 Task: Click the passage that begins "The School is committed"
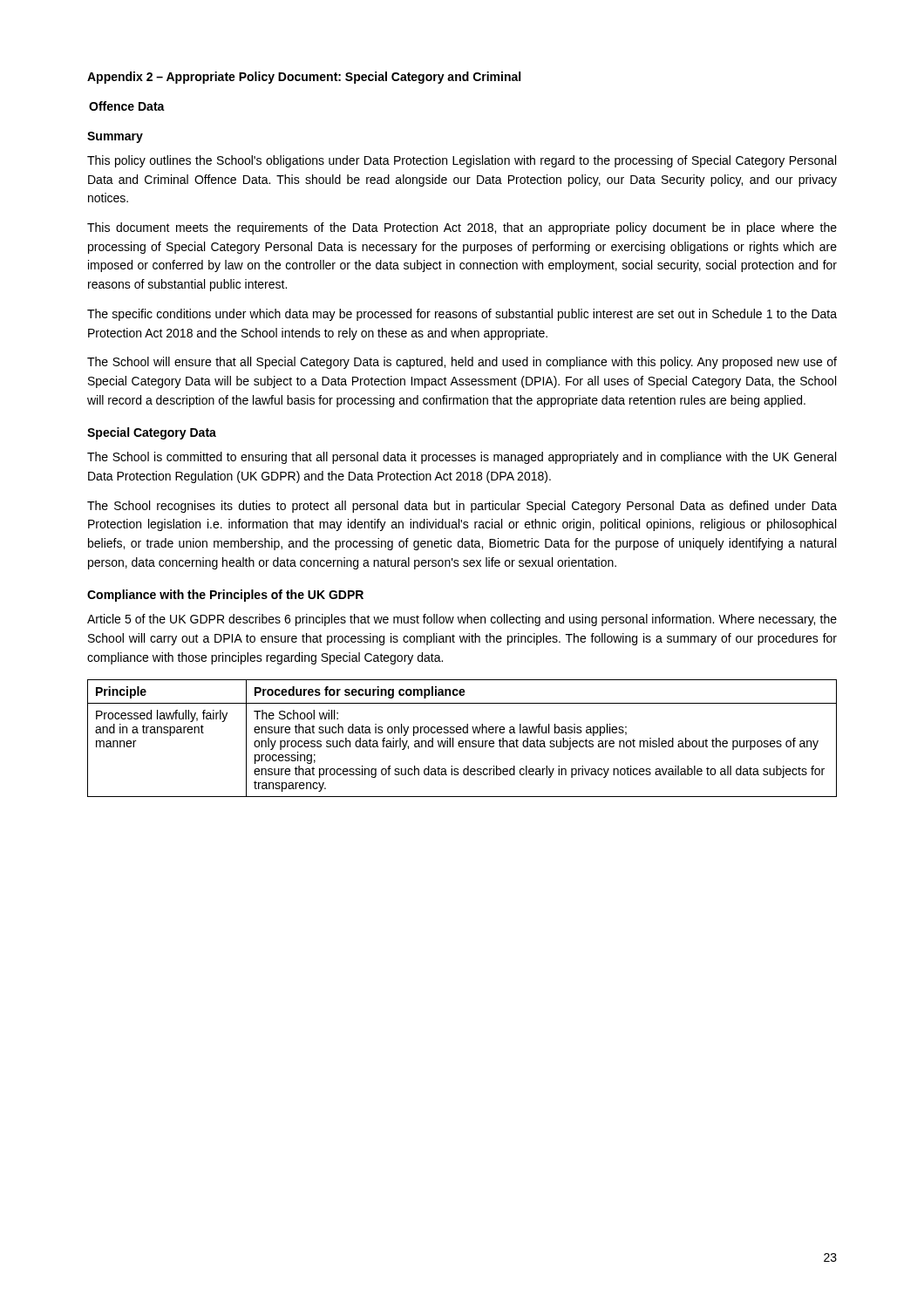tap(462, 467)
